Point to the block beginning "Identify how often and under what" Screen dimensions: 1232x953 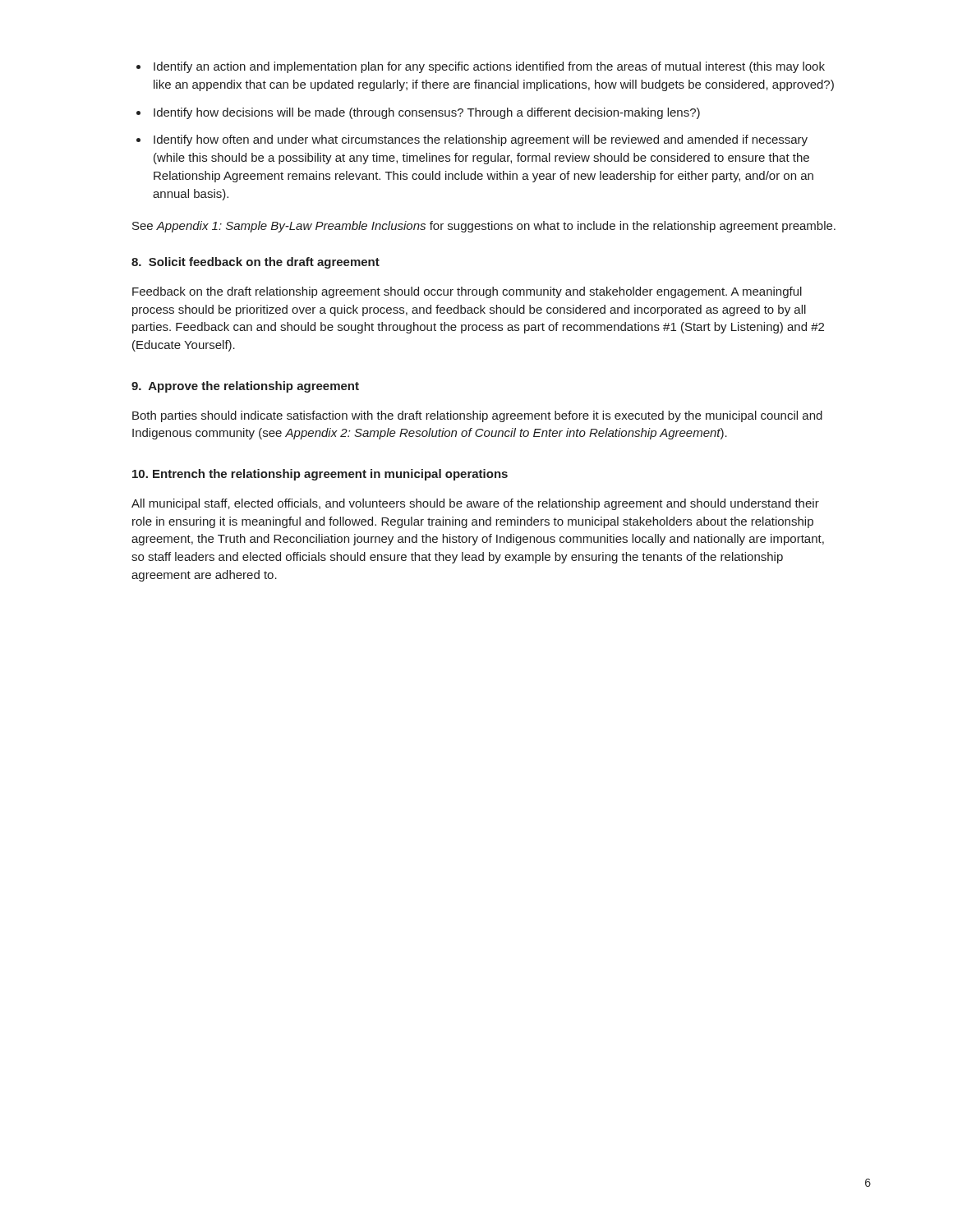coord(485,167)
